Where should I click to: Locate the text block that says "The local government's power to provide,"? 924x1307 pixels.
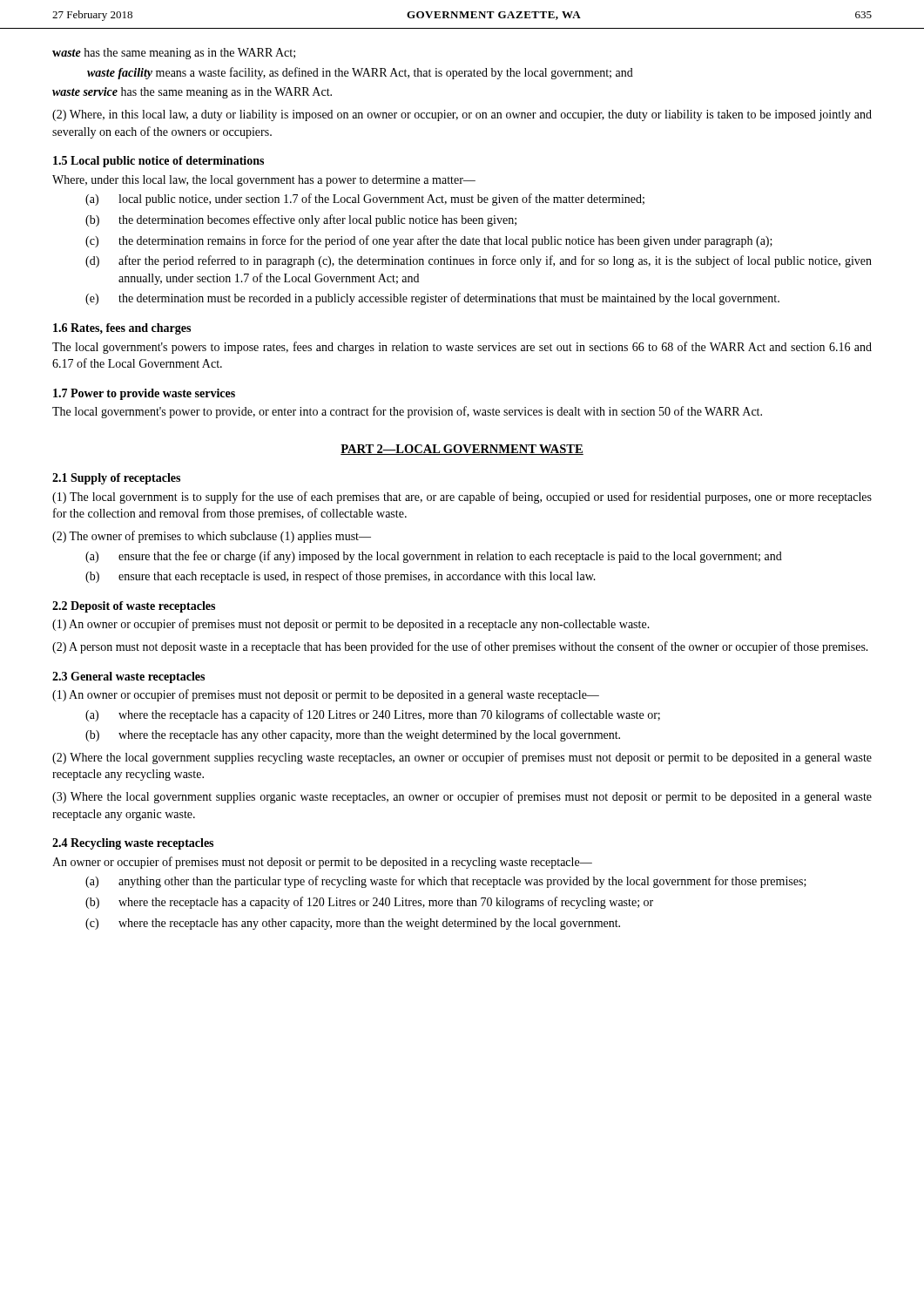tap(462, 412)
